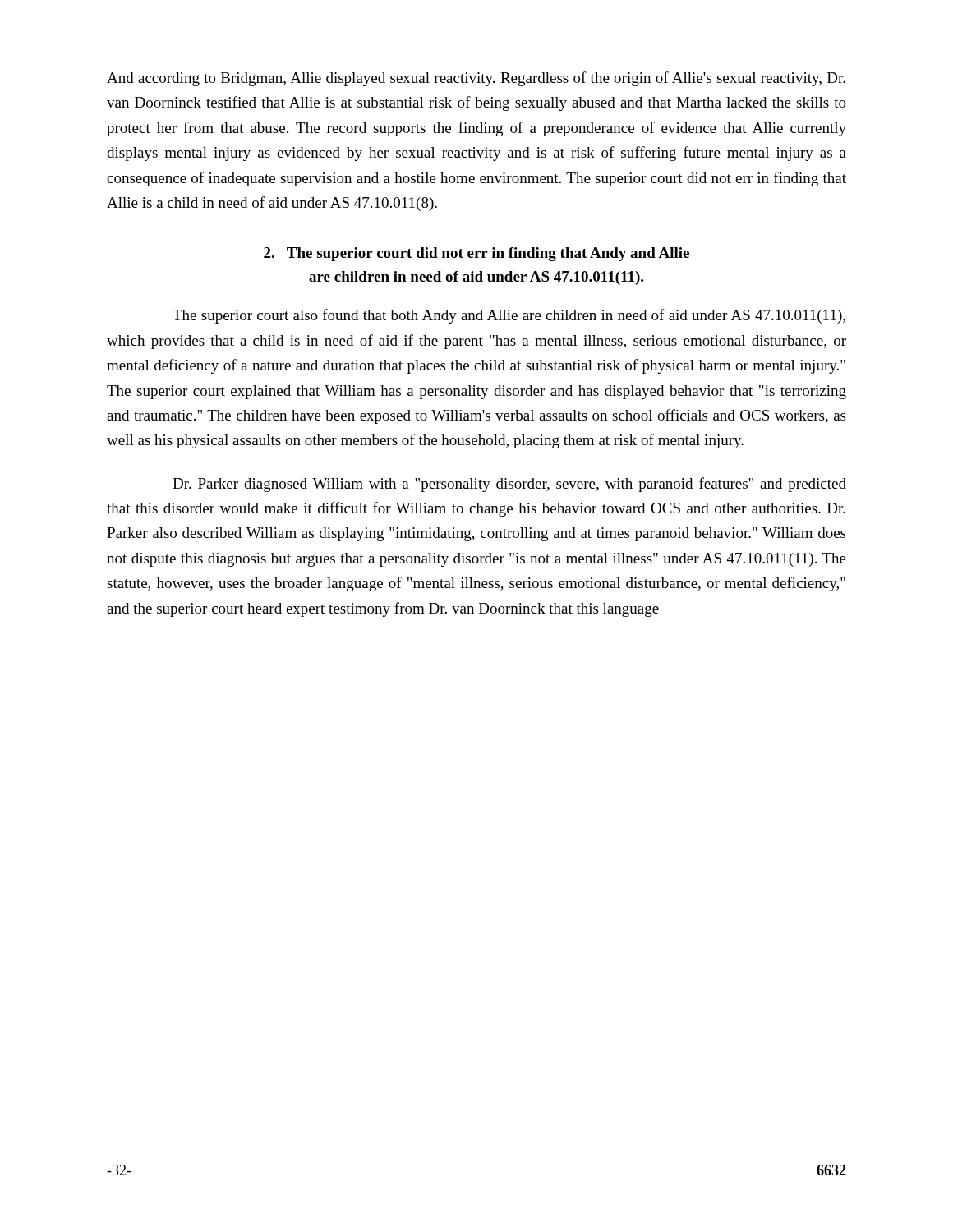Screen dimensions: 1232x953
Task: Select the text block starting "The superior court also found that both Andy"
Action: coord(476,378)
